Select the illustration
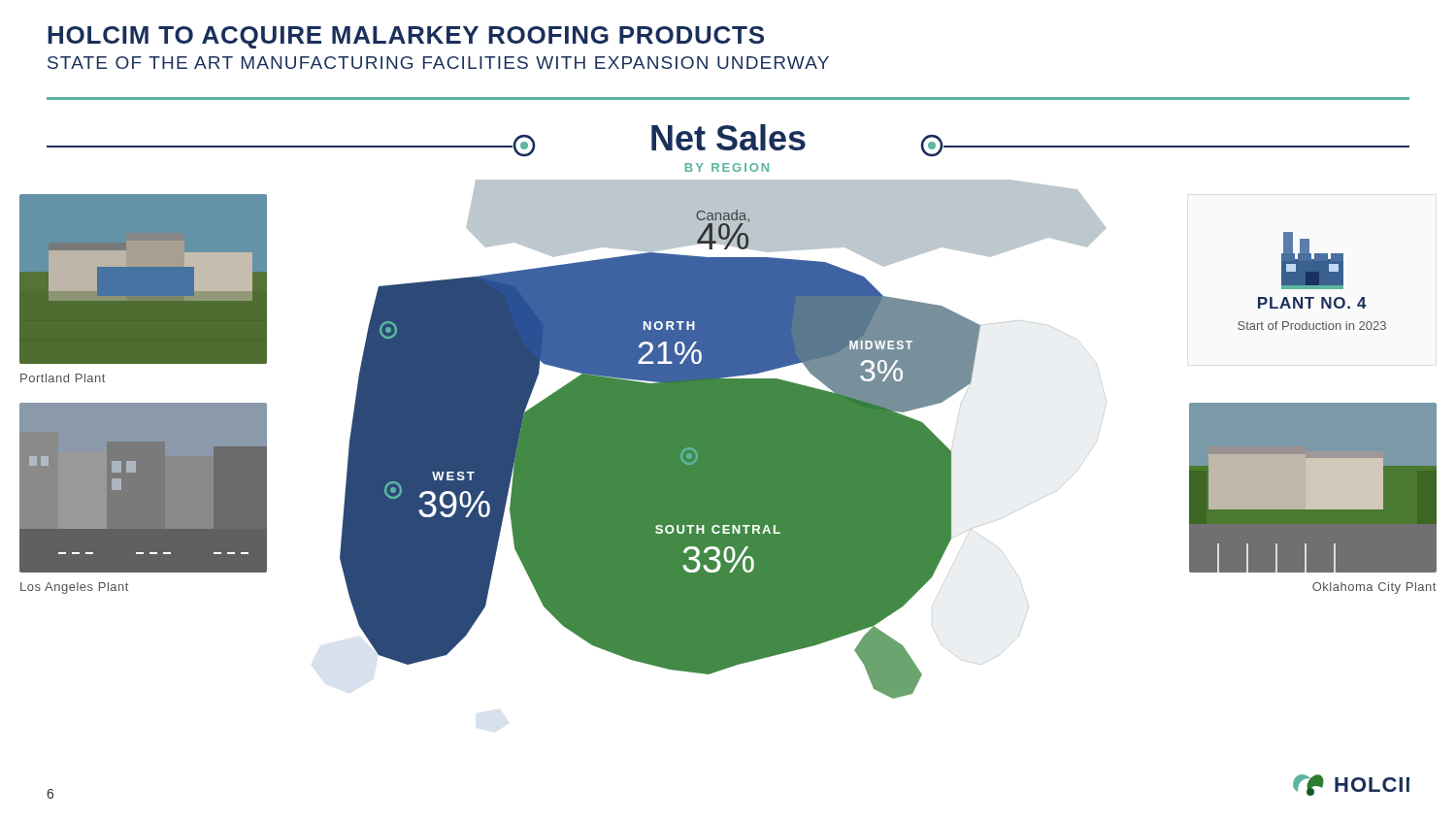This screenshot has width=1456, height=819. pyautogui.click(x=1312, y=280)
